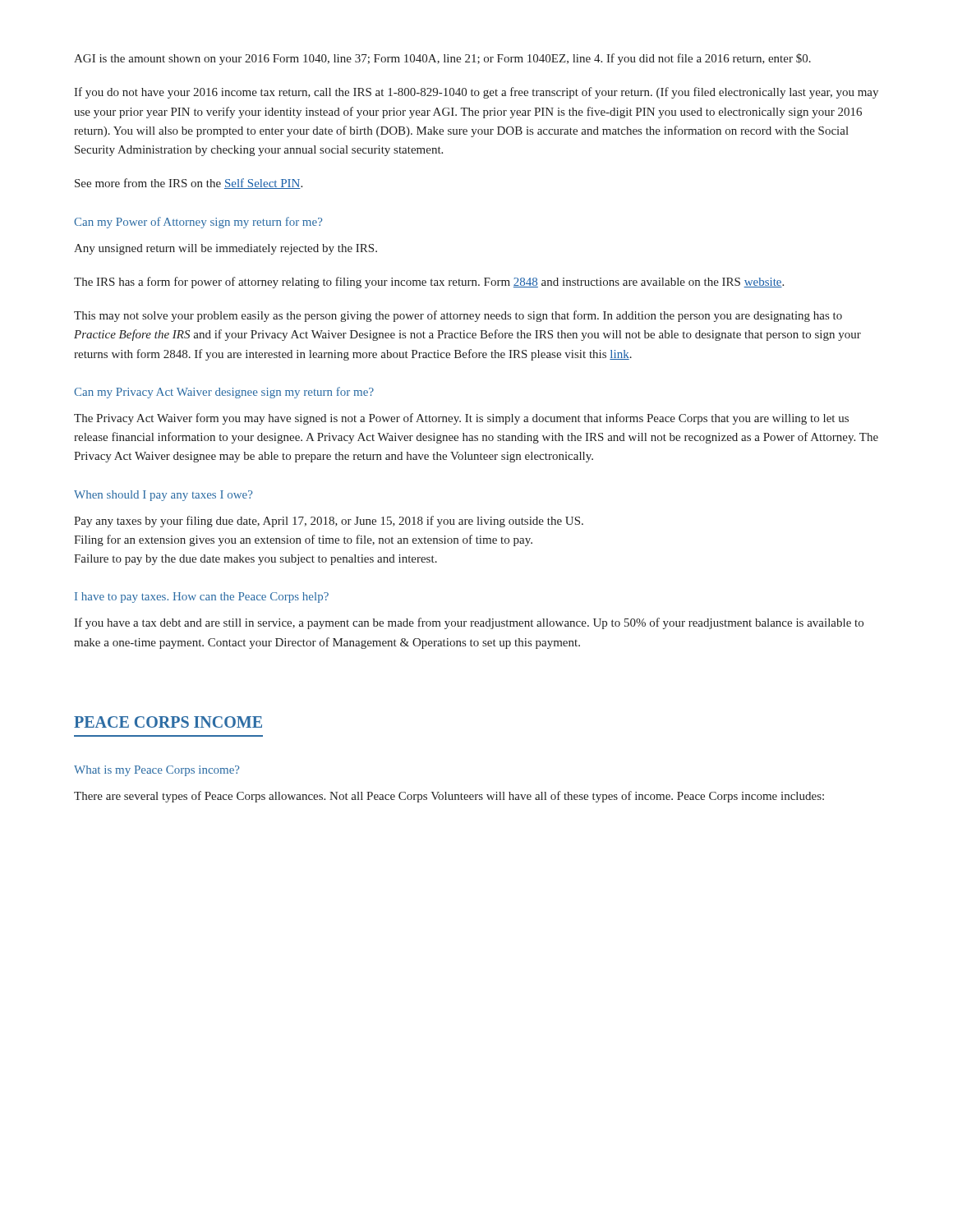The height and width of the screenshot is (1232, 953).
Task: Find the text starting "Can my Power of Attorney sign my return"
Action: (198, 221)
